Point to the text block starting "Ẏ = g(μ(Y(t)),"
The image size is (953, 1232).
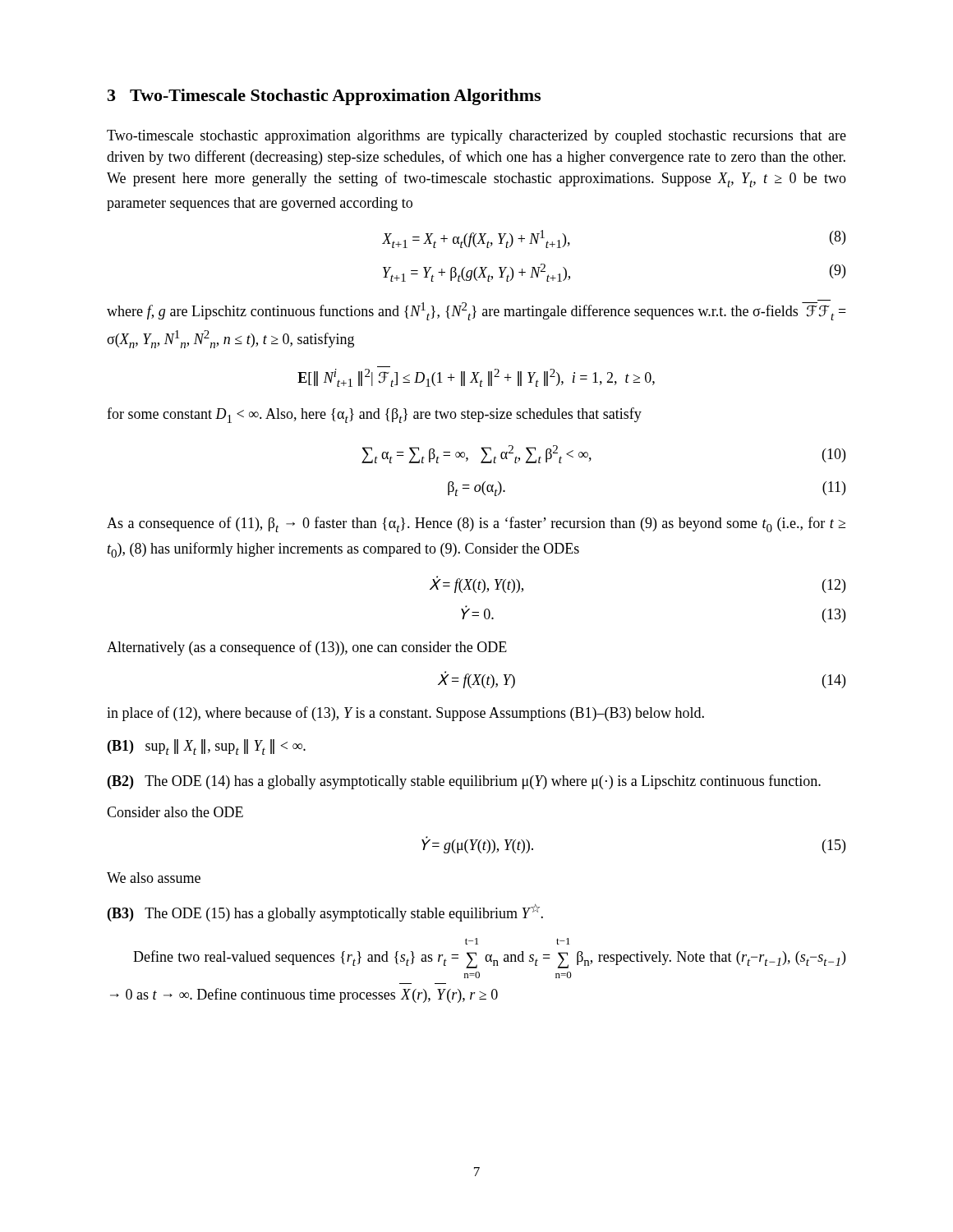474,845
